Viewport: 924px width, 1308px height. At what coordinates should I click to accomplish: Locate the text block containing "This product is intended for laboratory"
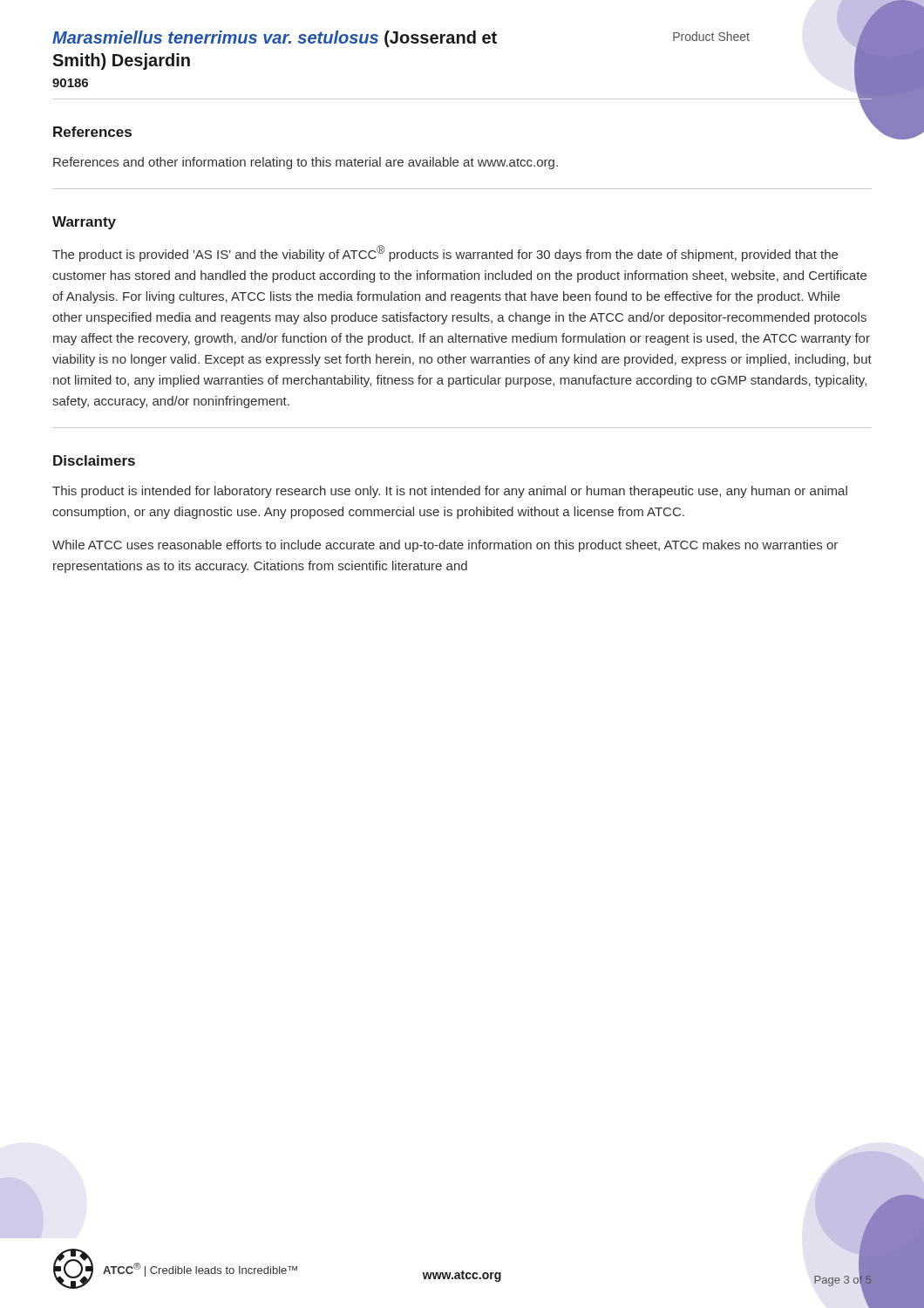point(462,528)
